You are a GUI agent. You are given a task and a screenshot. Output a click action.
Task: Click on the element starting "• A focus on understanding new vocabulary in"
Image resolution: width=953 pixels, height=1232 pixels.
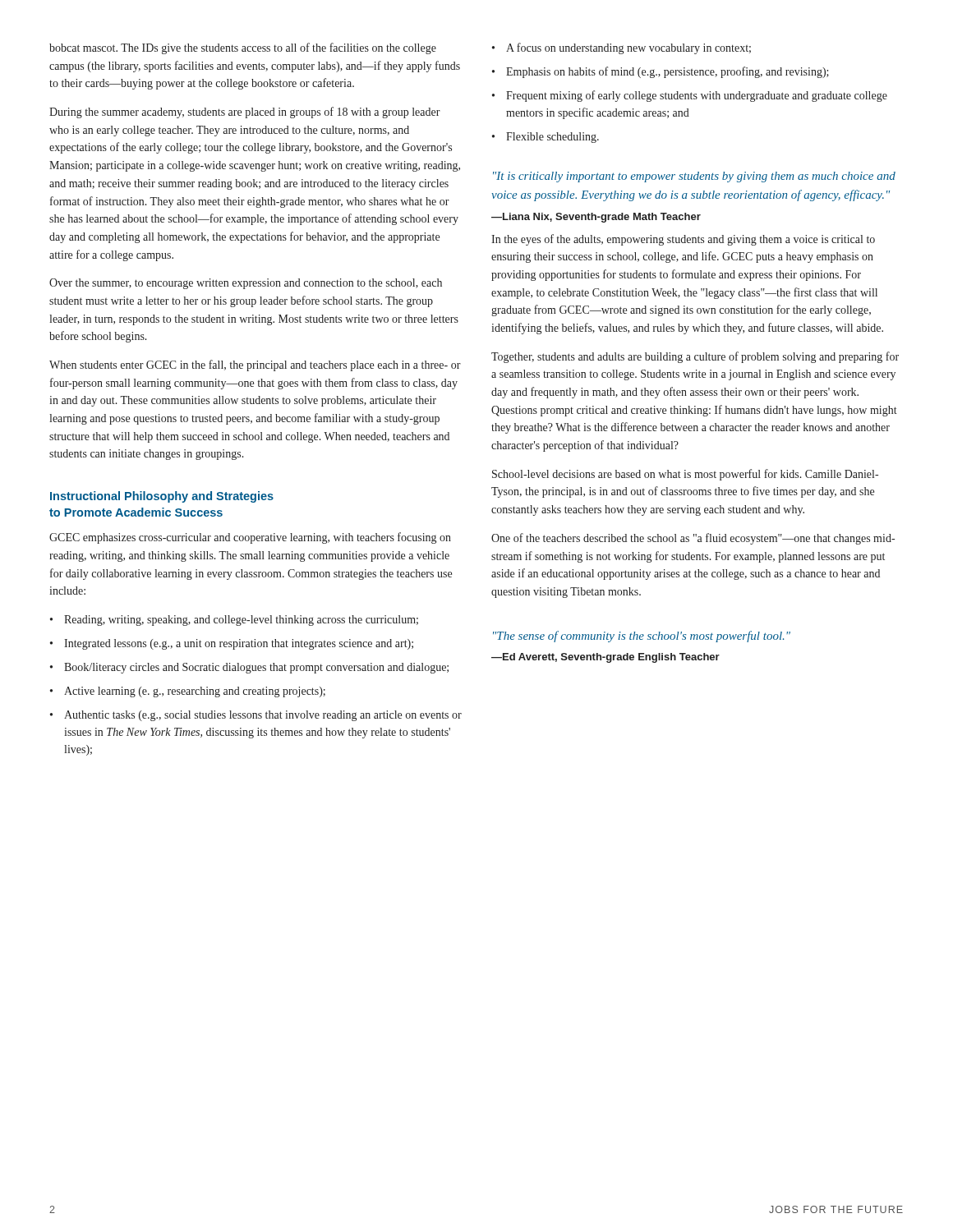[x=698, y=48]
